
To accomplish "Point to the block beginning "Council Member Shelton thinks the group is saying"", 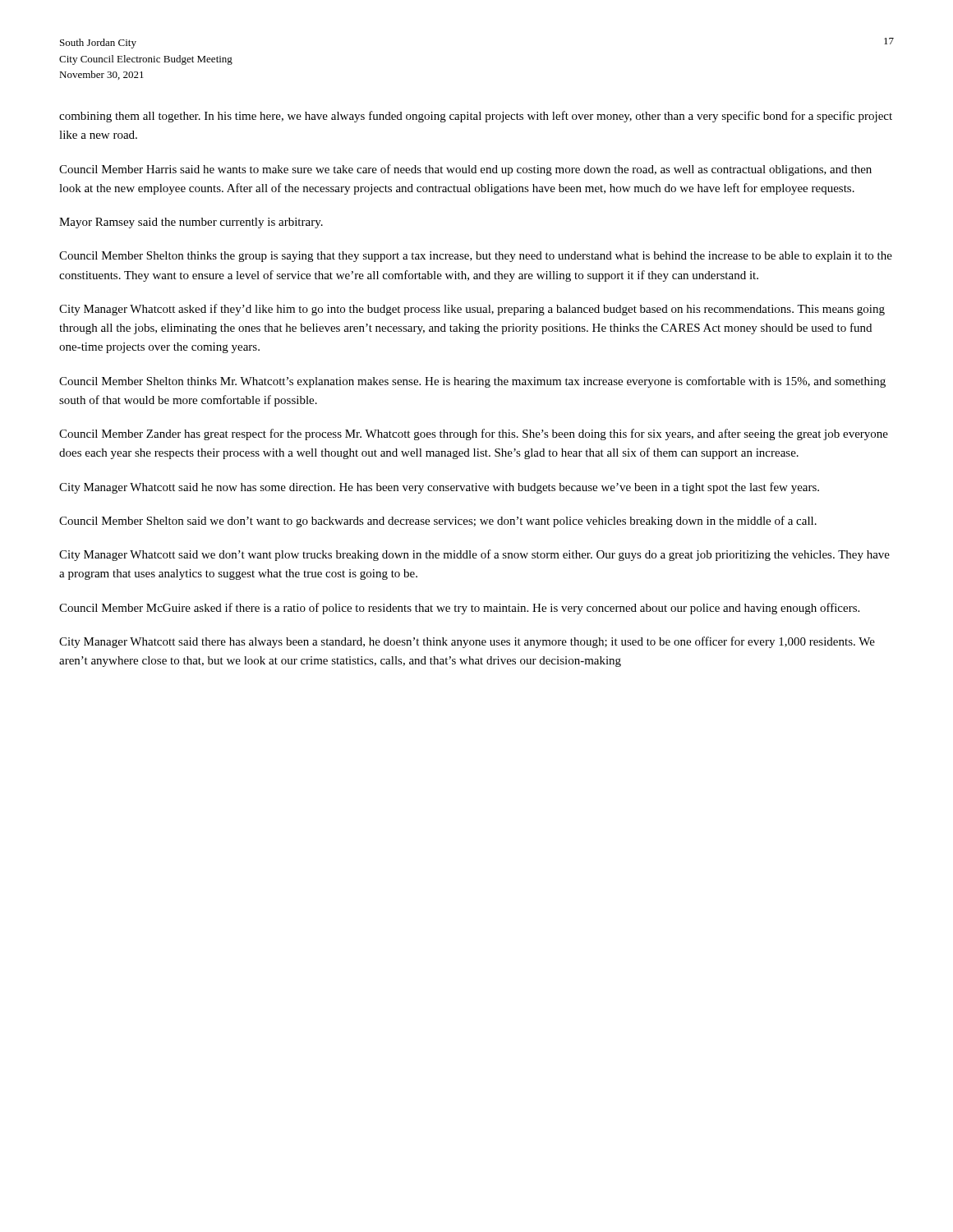I will 476,265.
